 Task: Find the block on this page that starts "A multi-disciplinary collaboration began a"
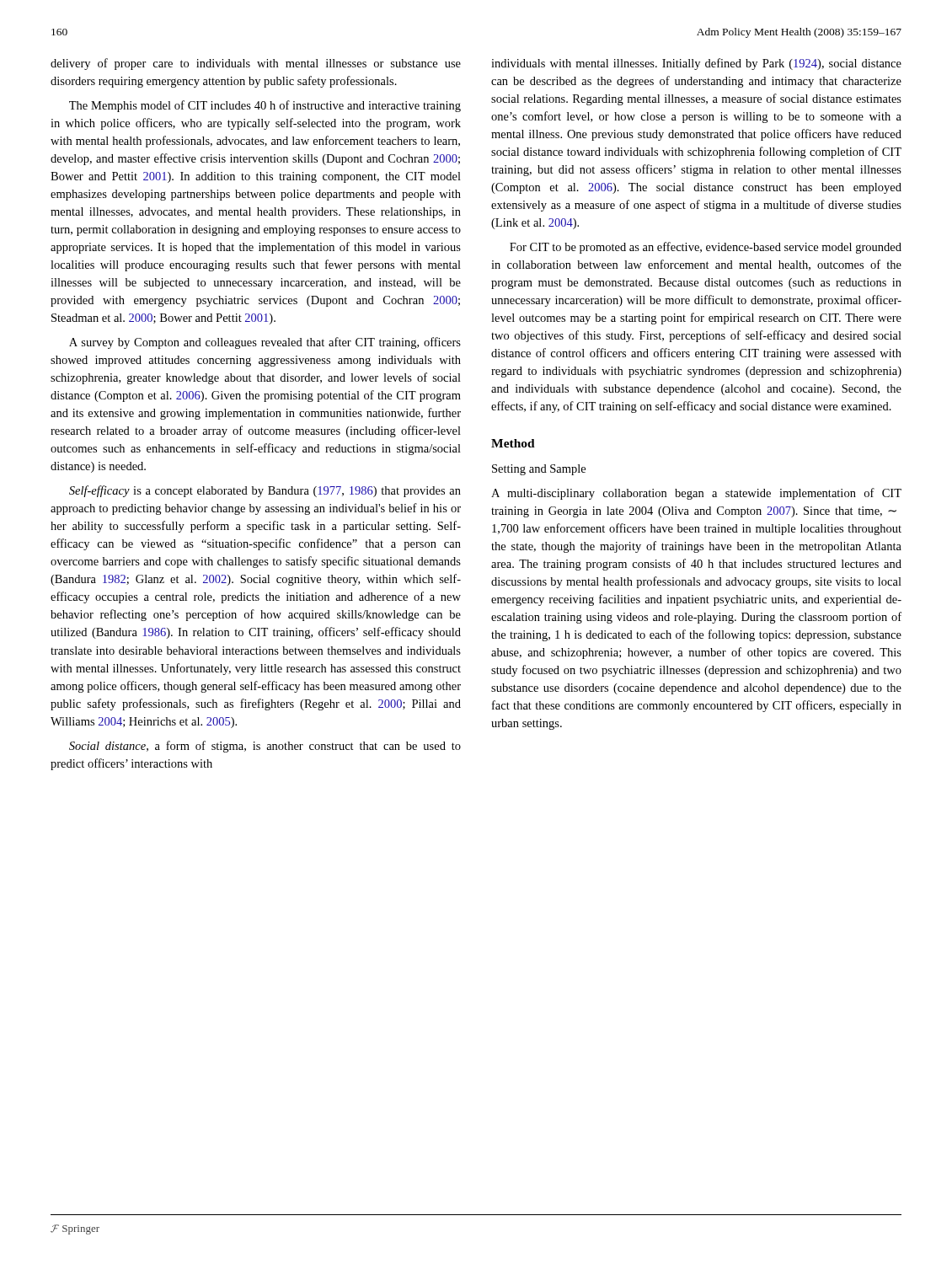696,608
